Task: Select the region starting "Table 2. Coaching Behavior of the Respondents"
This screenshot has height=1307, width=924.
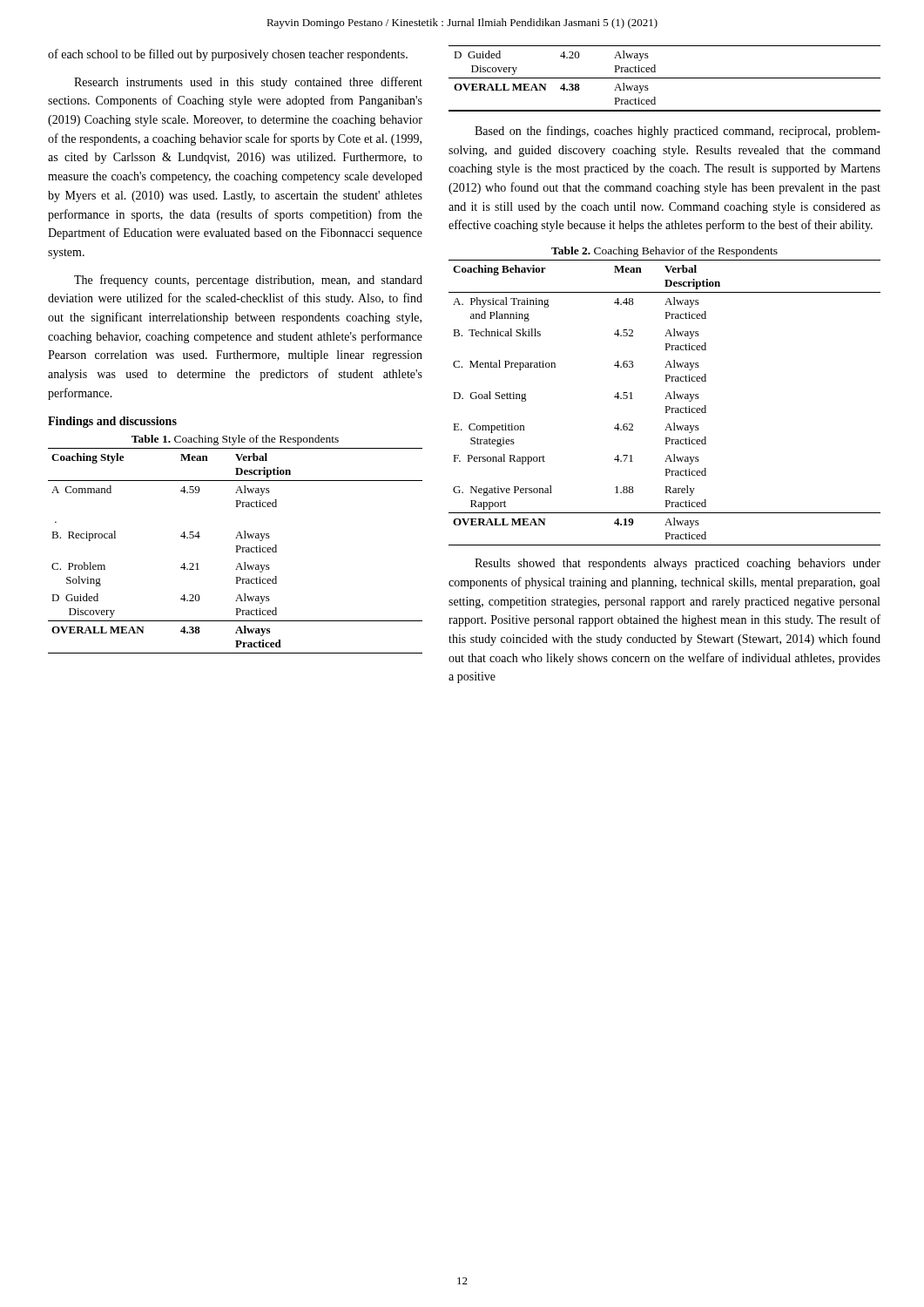Action: pyautogui.click(x=664, y=251)
